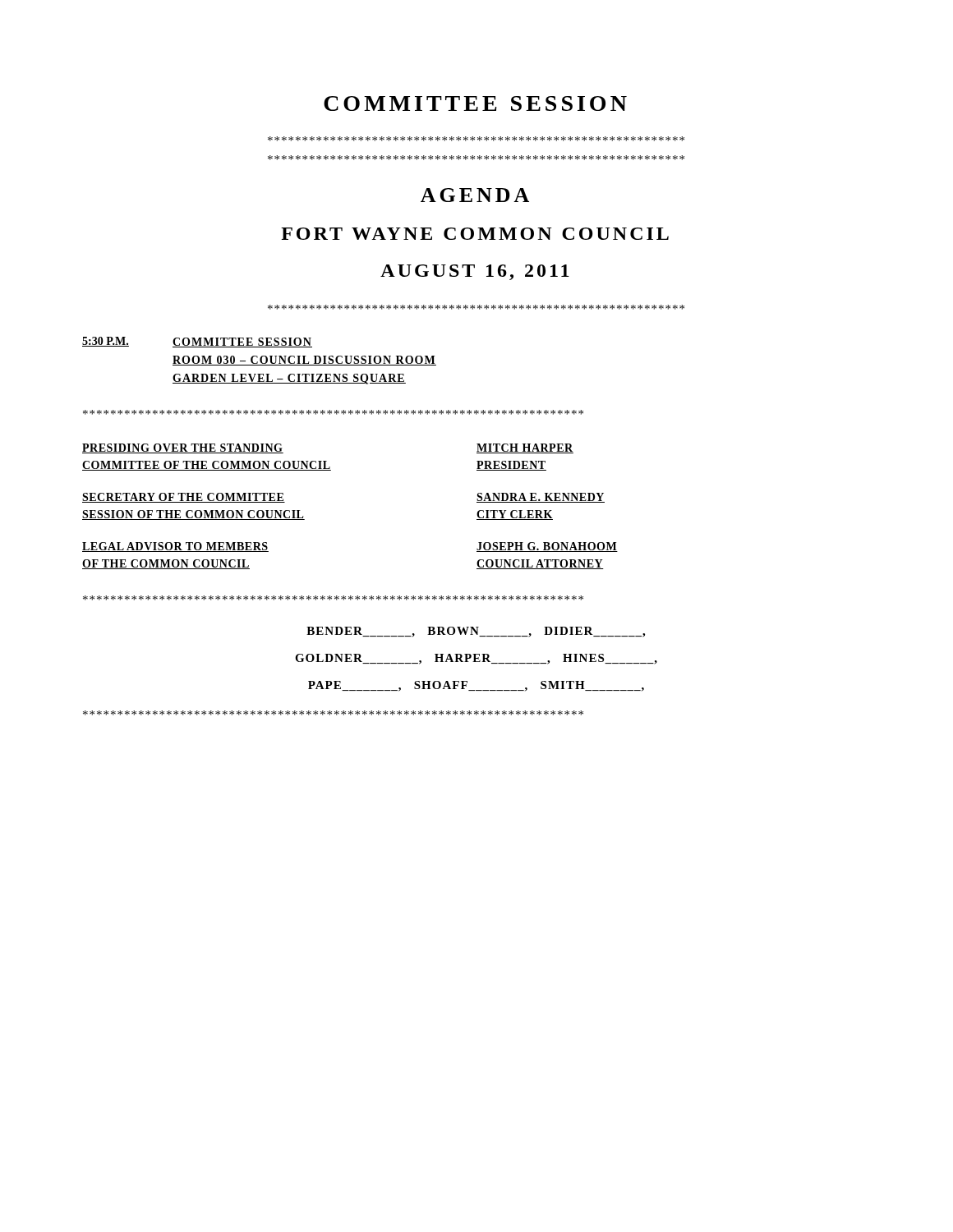Point to the passage starting "BENDER_______, BROWN_______, DIDIER_______,"
Image resolution: width=953 pixels, height=1232 pixels.
coord(476,630)
